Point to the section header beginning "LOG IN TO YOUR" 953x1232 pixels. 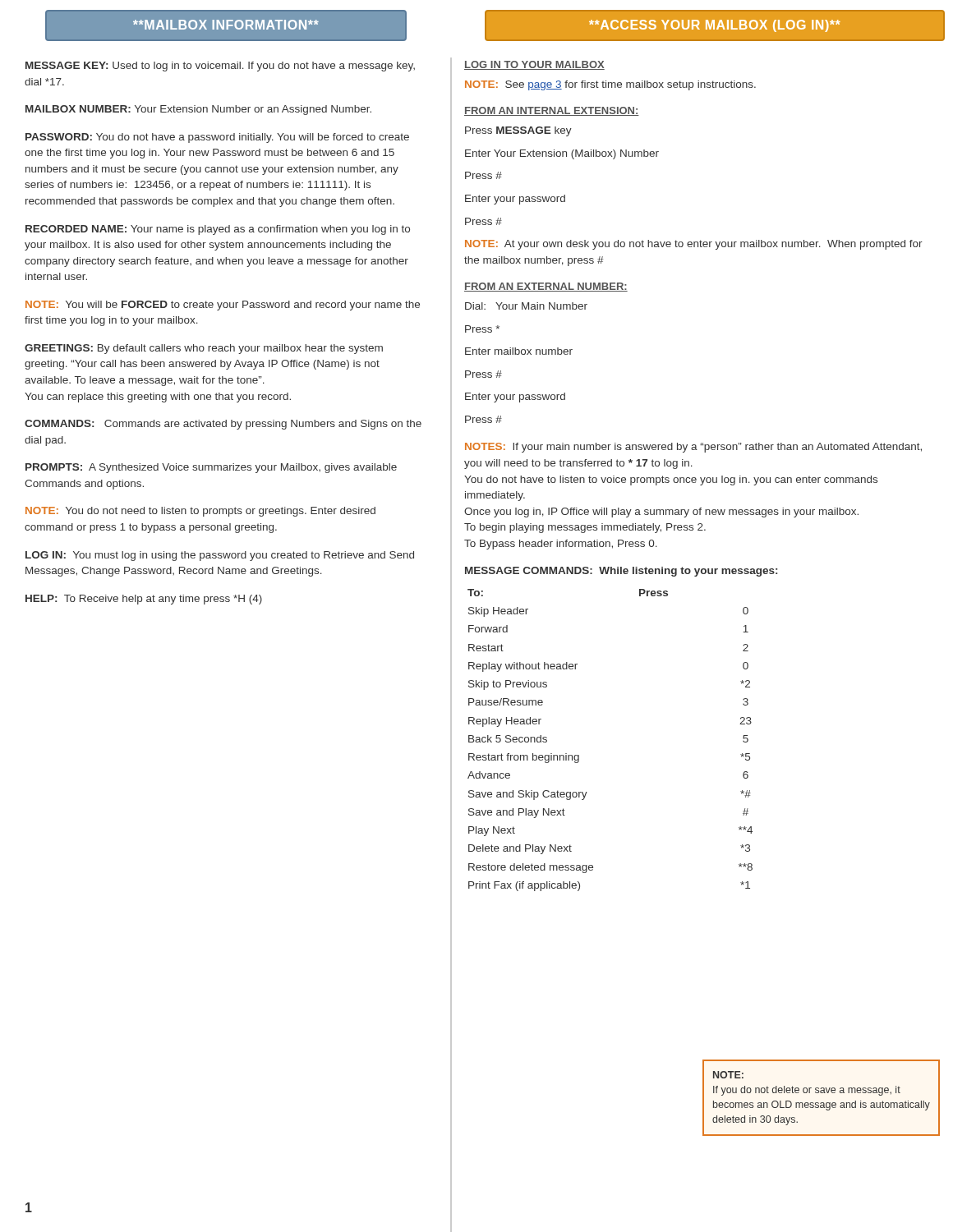534,64
